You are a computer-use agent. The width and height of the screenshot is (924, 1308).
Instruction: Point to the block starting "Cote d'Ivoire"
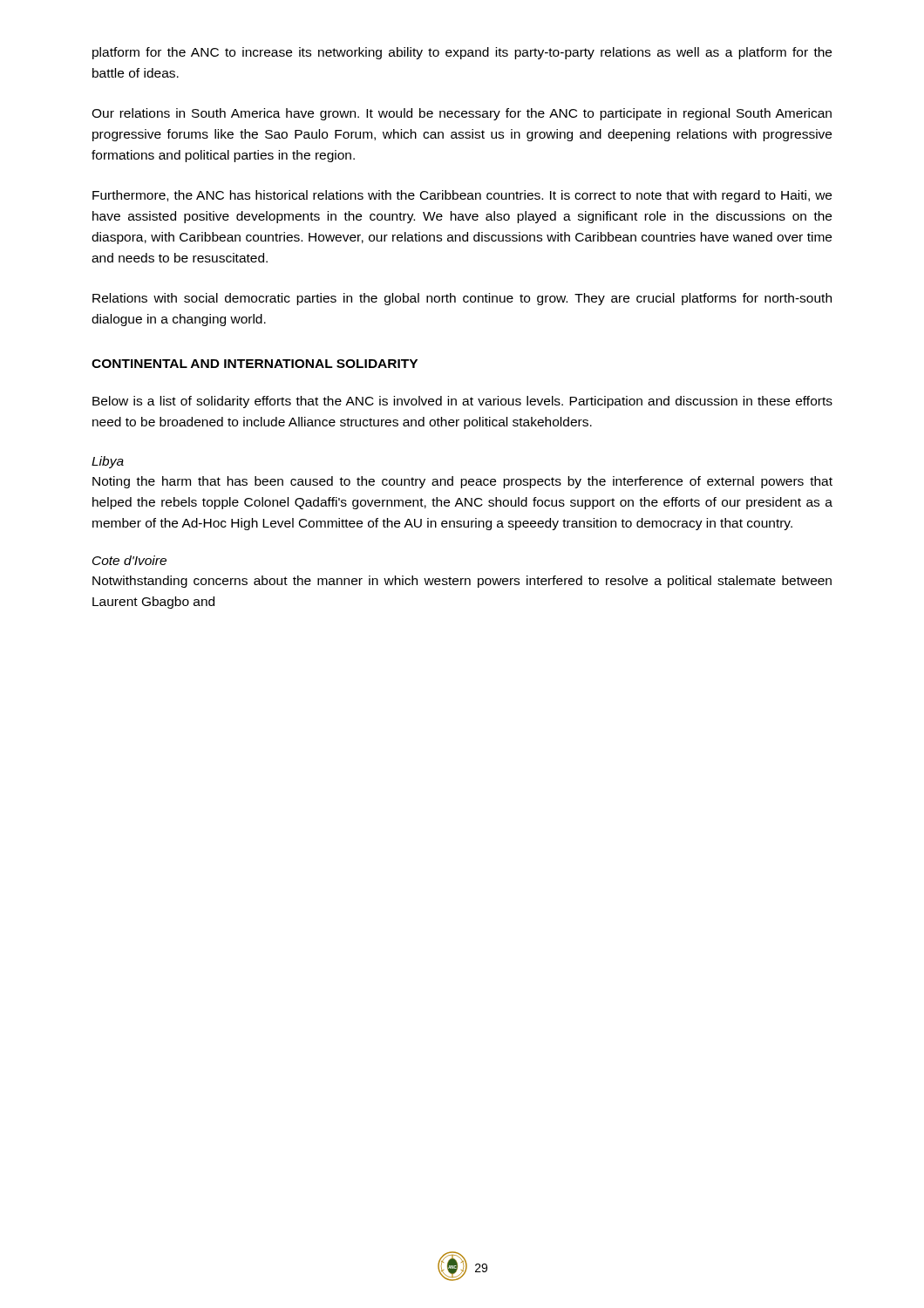(x=129, y=560)
